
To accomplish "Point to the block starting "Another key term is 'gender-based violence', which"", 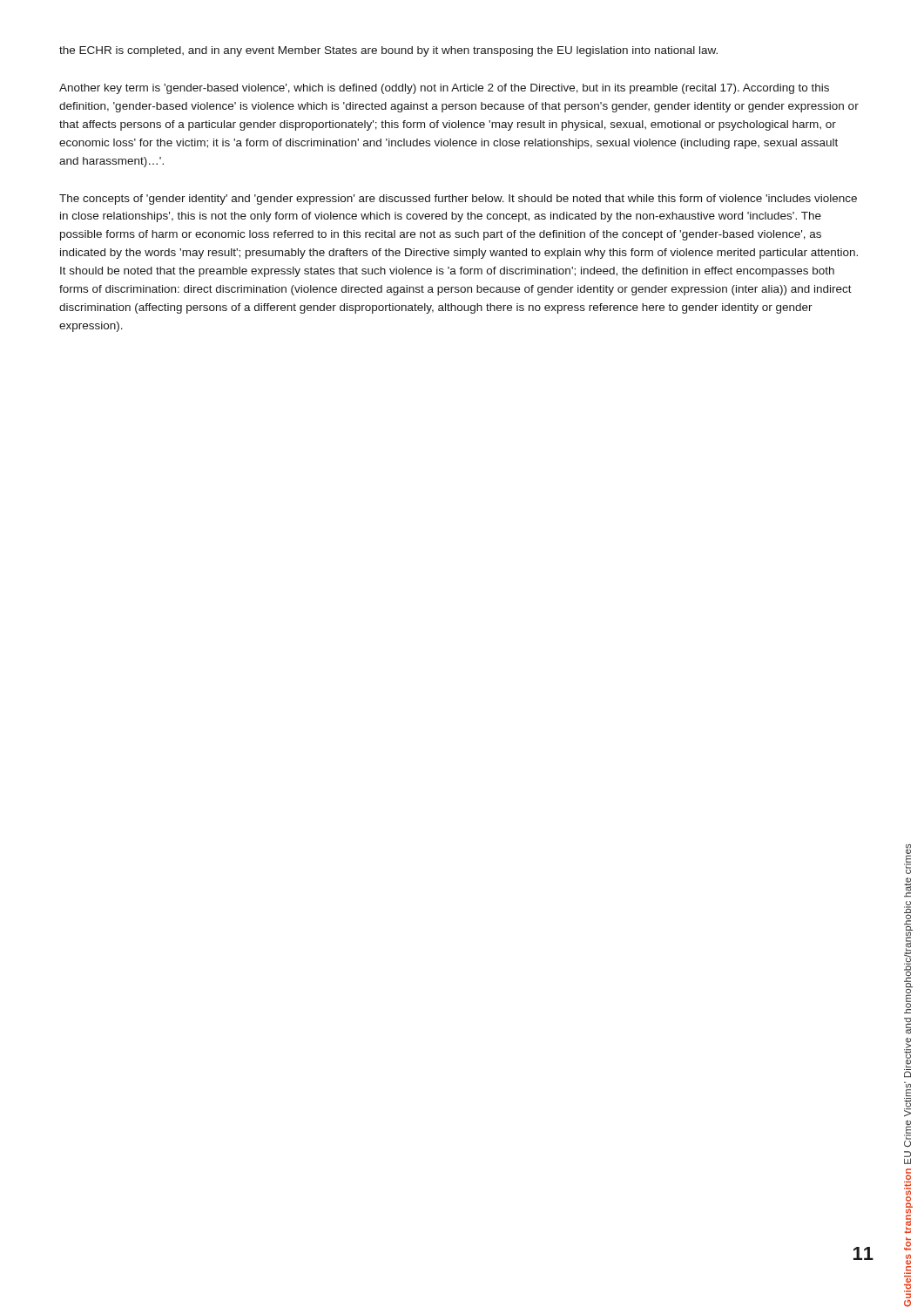I will 459,124.
